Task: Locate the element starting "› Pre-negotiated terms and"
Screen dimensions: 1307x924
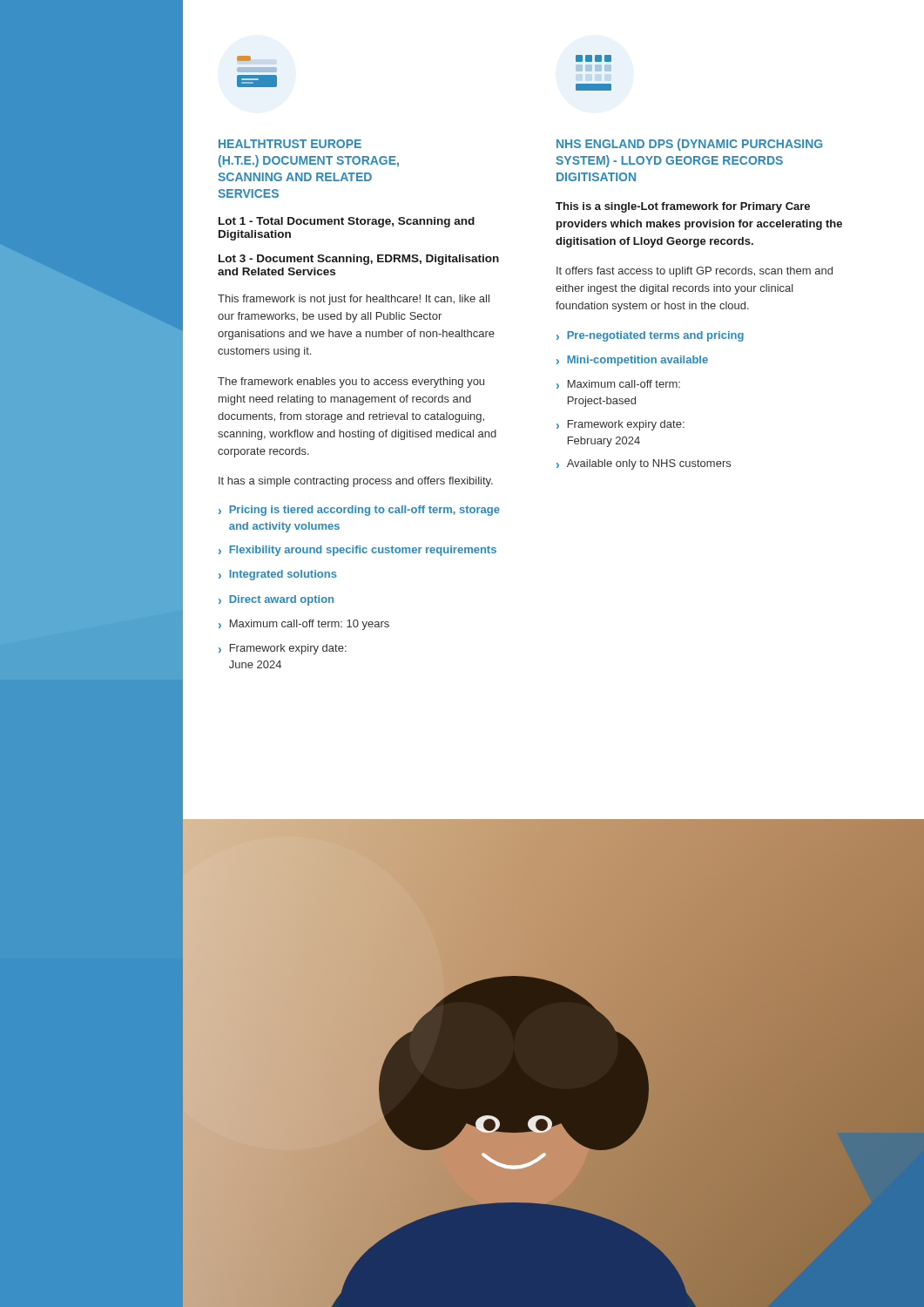Action: pyautogui.click(x=699, y=336)
